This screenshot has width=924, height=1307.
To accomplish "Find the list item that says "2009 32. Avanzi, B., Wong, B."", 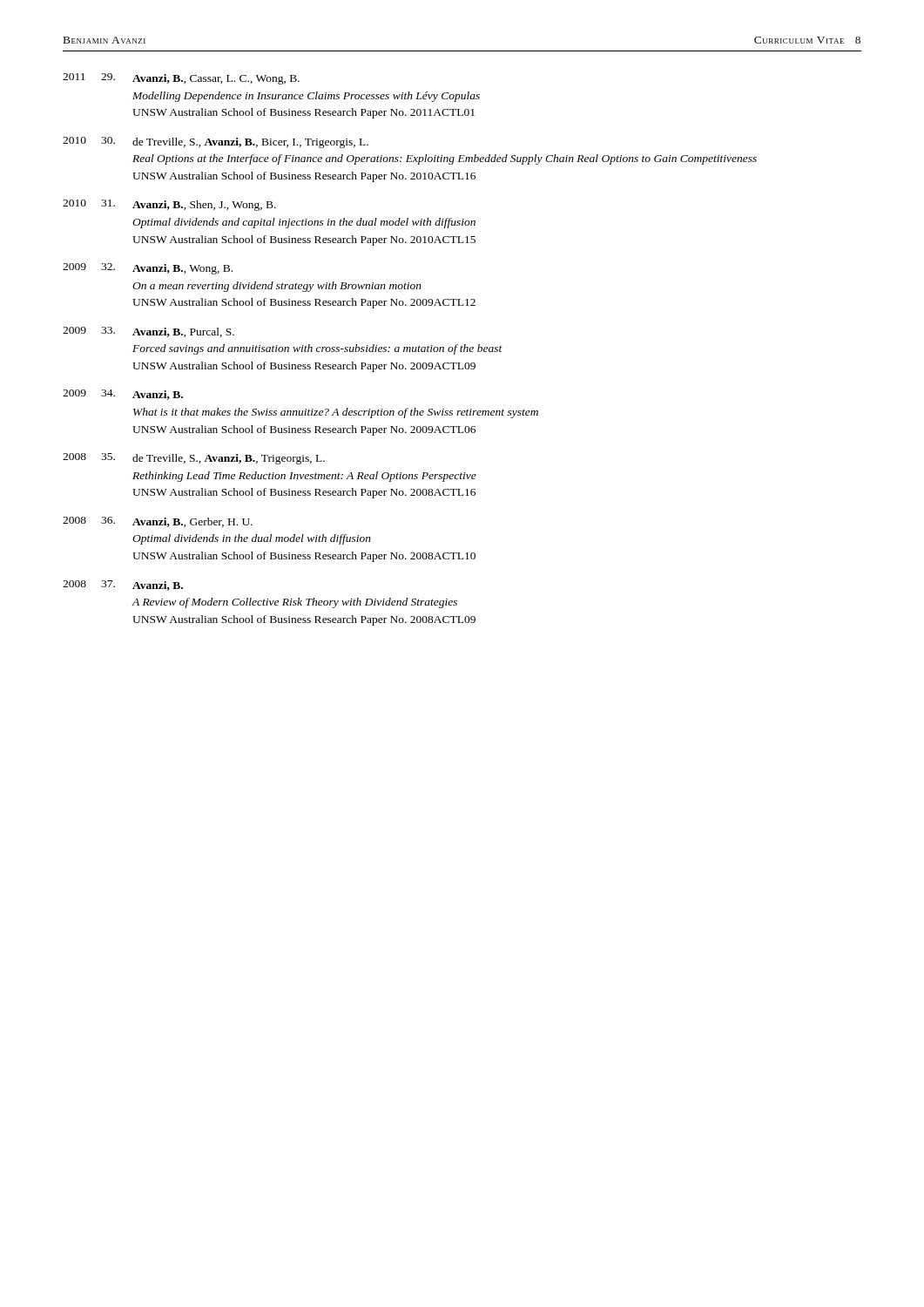I will click(x=148, y=269).
